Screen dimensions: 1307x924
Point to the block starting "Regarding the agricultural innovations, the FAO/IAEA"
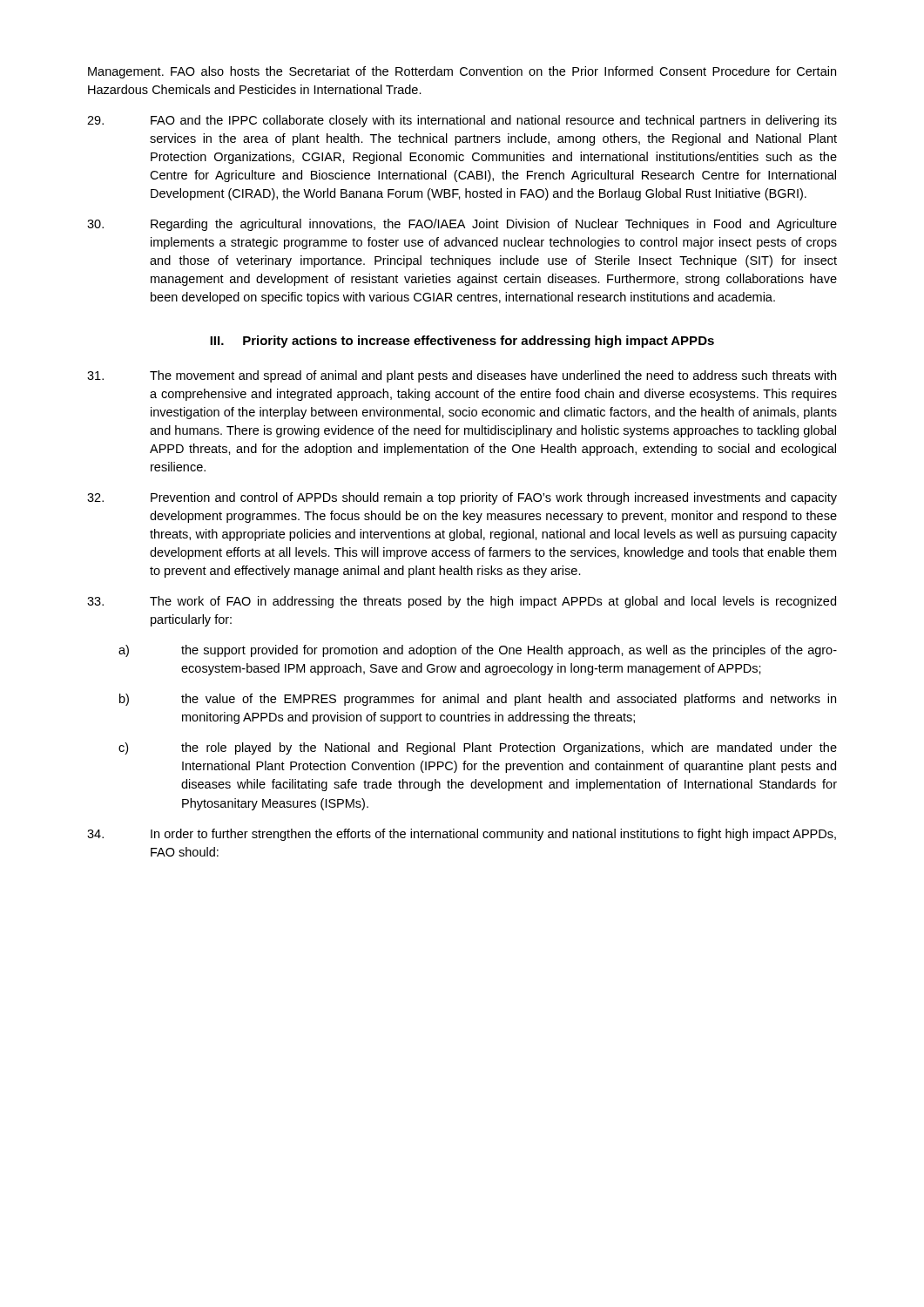click(462, 261)
